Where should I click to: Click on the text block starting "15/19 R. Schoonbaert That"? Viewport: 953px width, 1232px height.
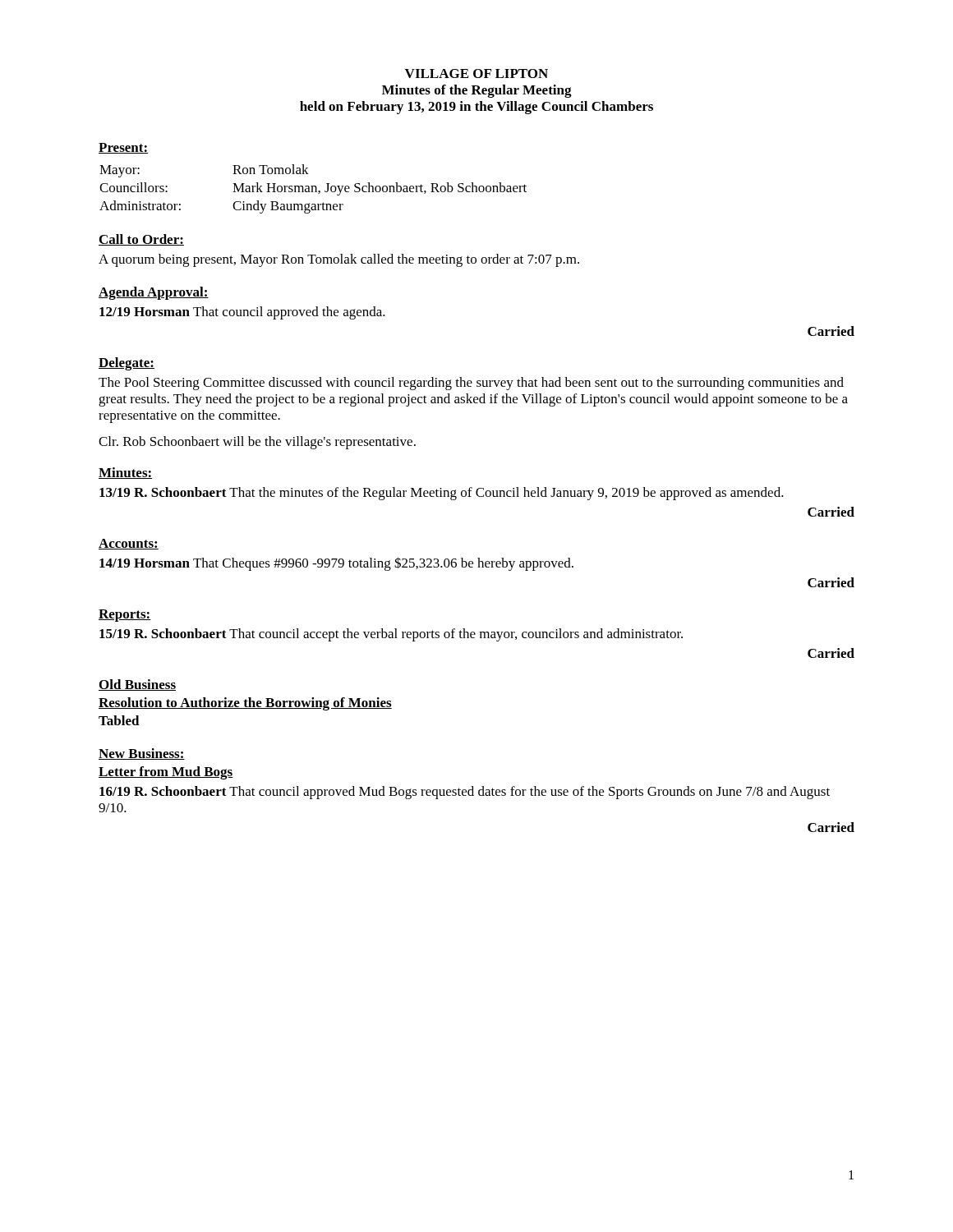[391, 634]
